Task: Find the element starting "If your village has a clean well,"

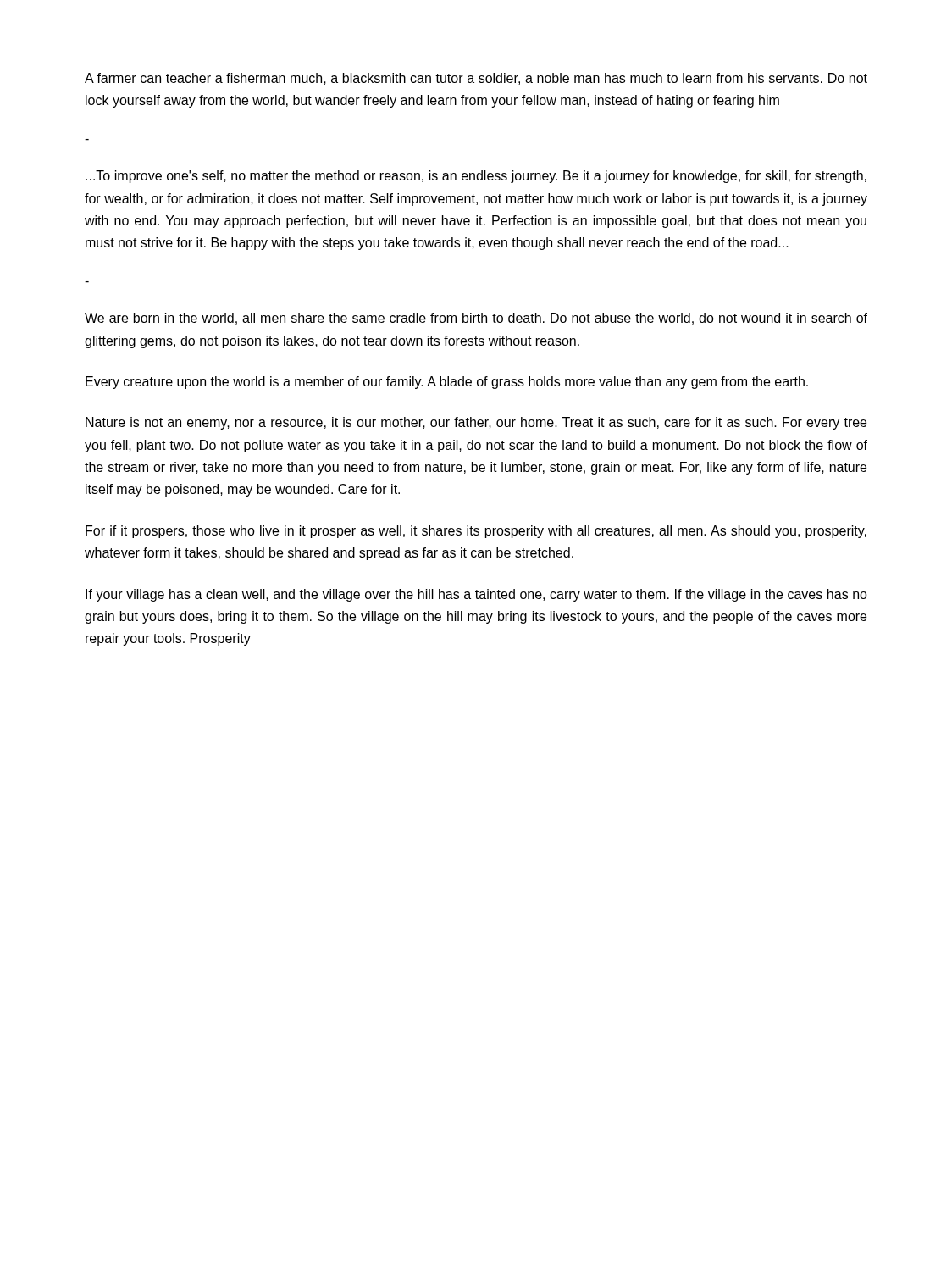Action: (476, 616)
